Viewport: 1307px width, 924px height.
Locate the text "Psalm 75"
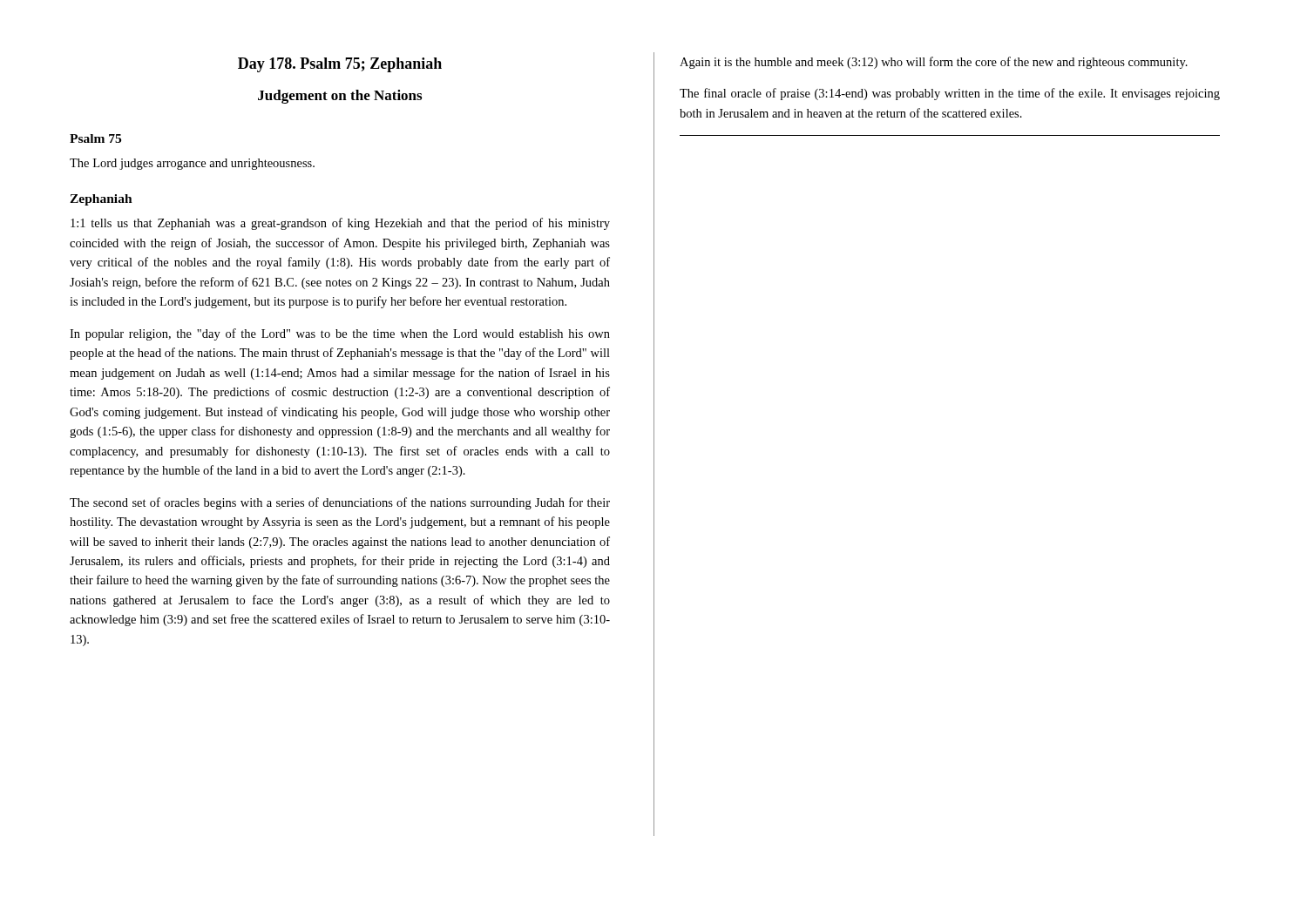pos(96,138)
